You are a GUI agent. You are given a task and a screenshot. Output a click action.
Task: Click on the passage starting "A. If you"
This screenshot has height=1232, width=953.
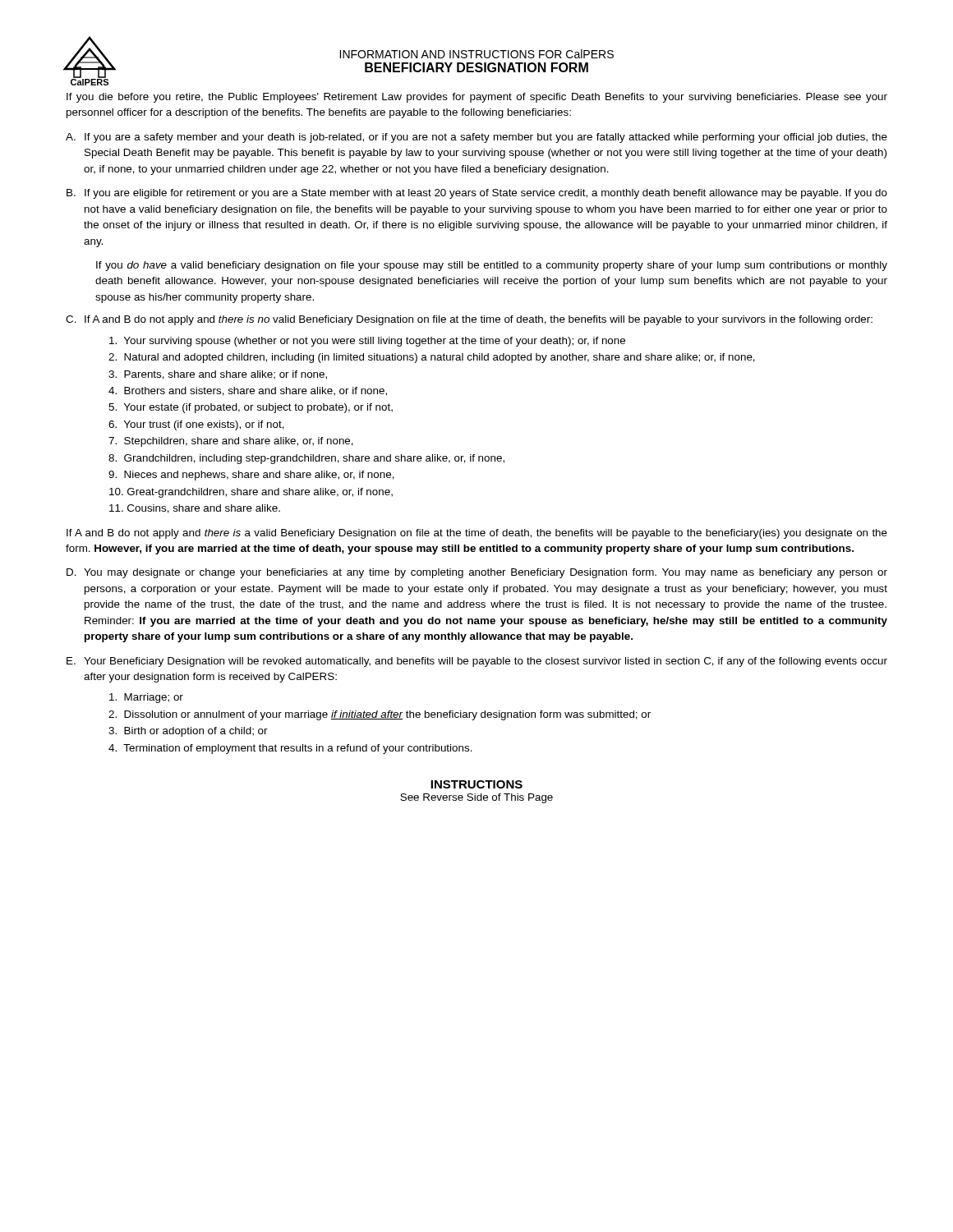pos(476,153)
